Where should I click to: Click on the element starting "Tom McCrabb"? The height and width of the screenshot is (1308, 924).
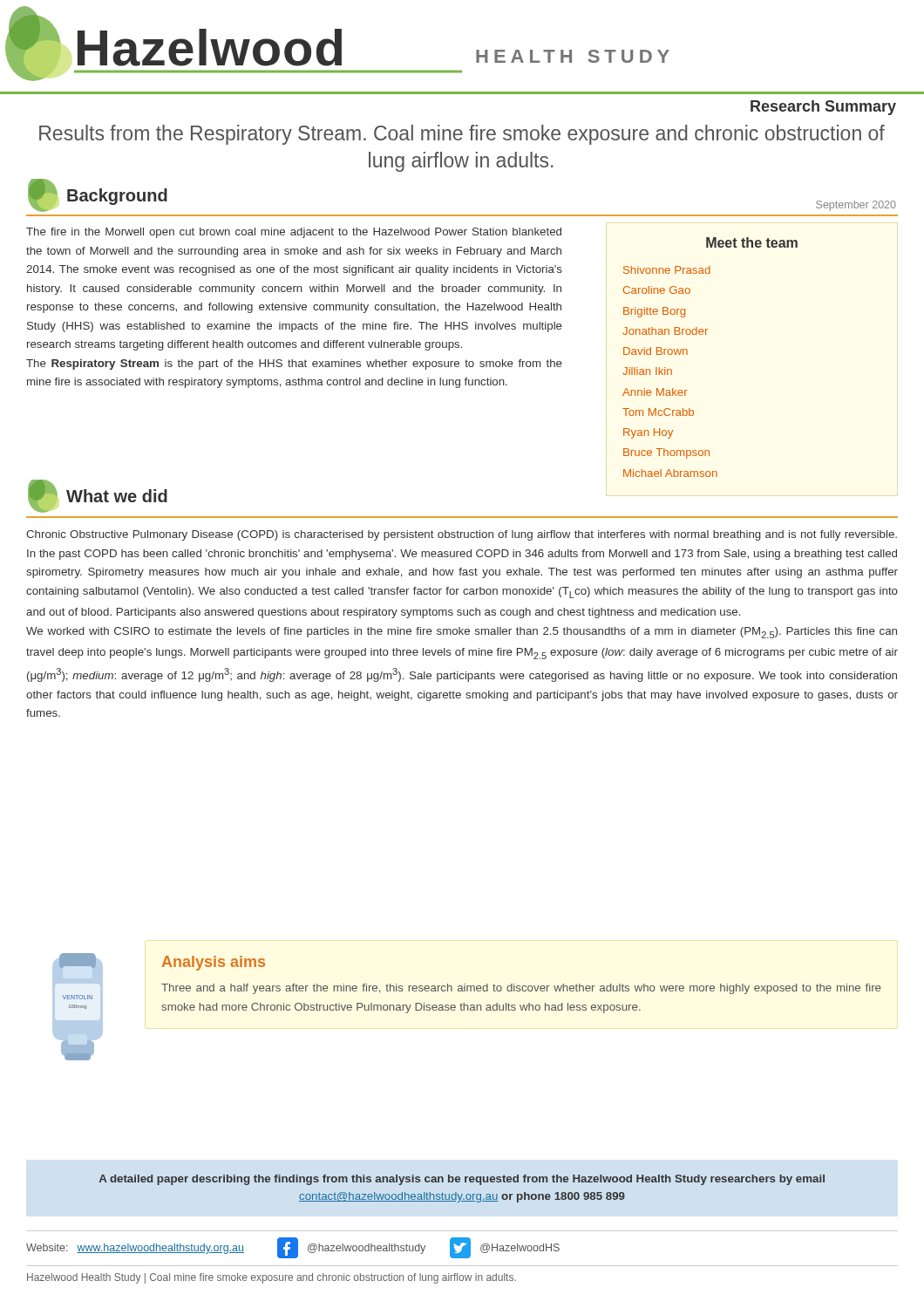click(x=658, y=412)
